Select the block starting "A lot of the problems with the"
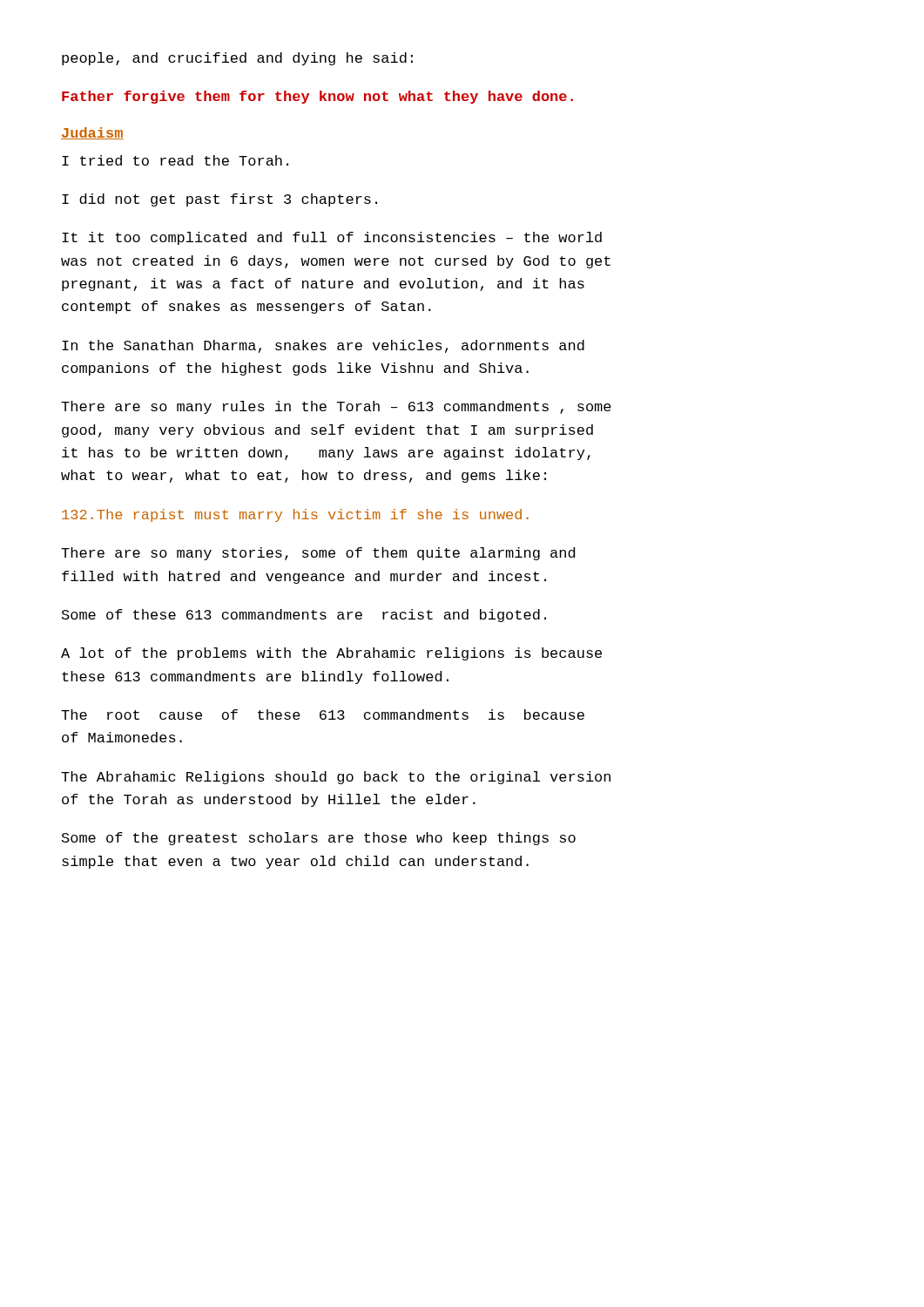 (332, 666)
